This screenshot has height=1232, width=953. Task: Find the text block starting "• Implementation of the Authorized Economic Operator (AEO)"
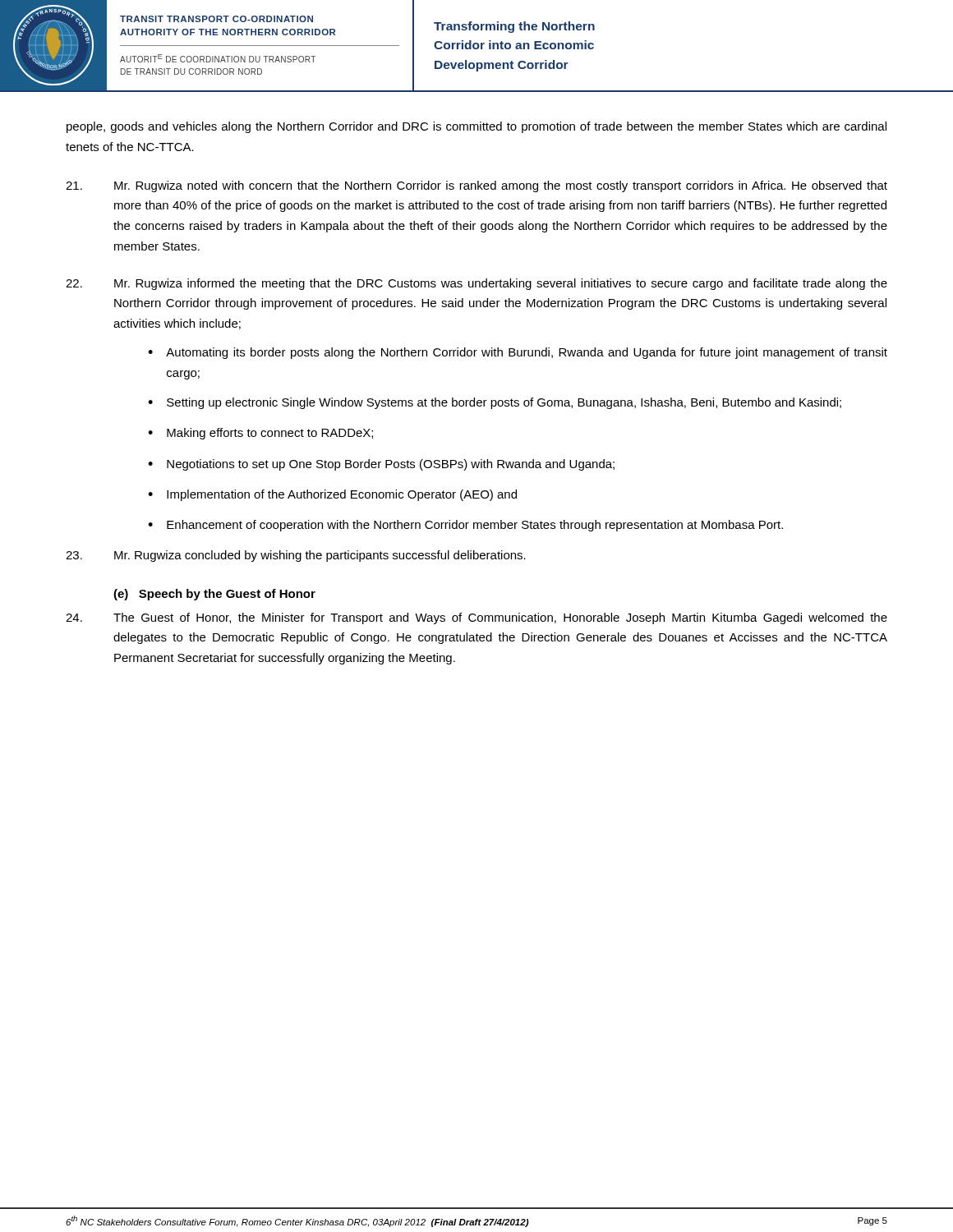518,495
